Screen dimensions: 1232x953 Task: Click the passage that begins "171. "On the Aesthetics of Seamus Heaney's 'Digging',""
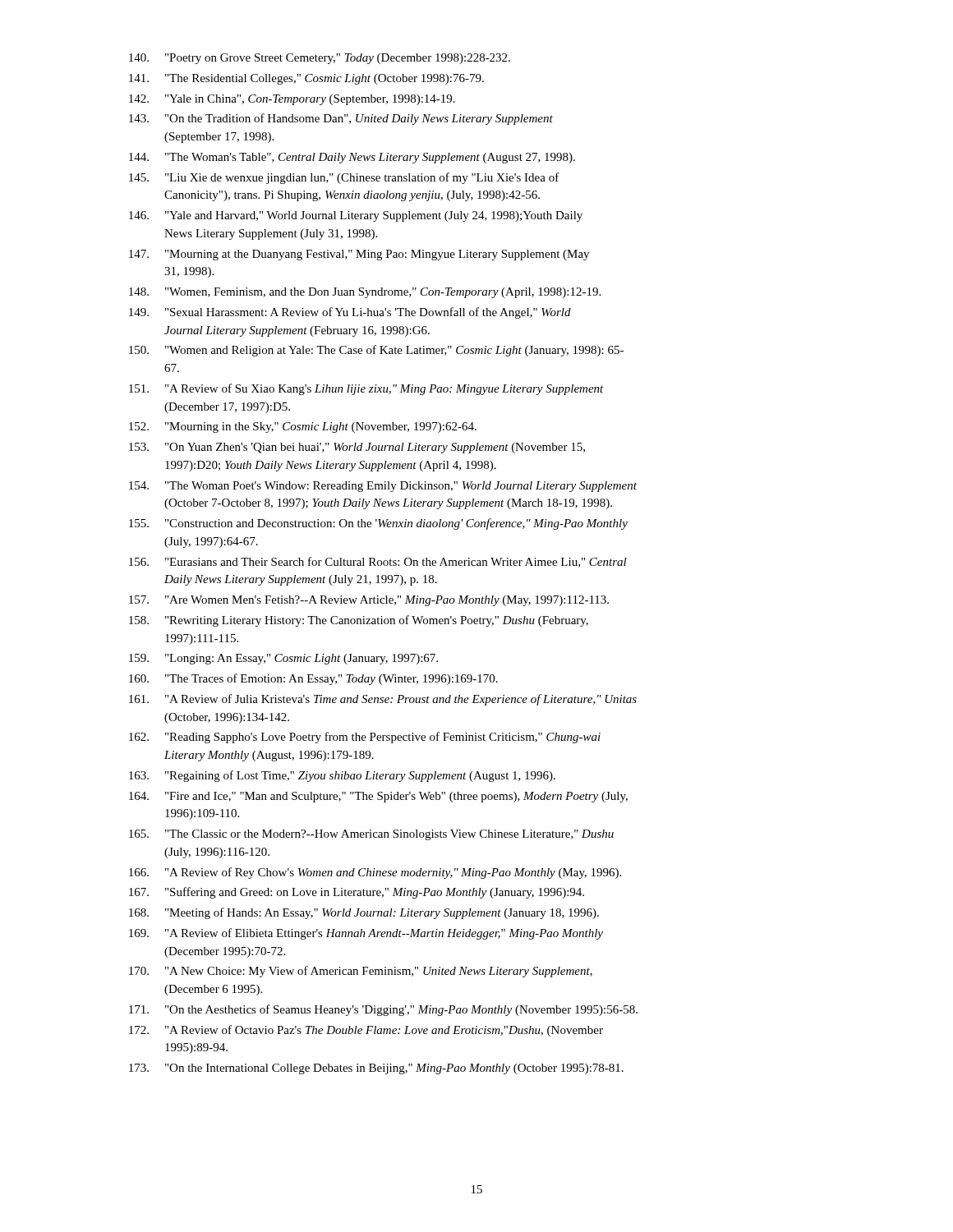(476, 1010)
